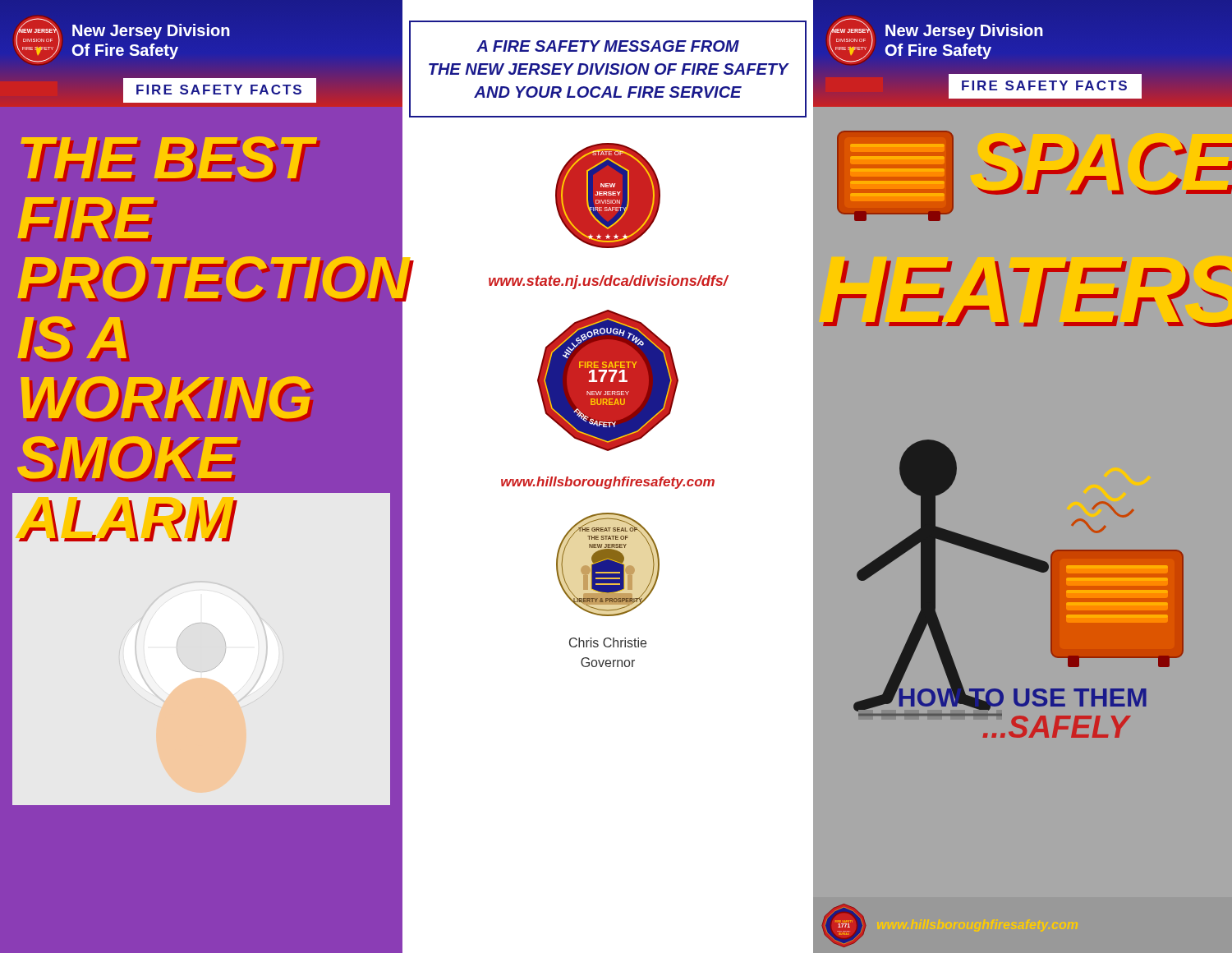Click on the title that says "THE BEST FIRE PROTECTION IS A WORKING SMOKE"
Screen dimensions: 953x1232
coord(169,157)
